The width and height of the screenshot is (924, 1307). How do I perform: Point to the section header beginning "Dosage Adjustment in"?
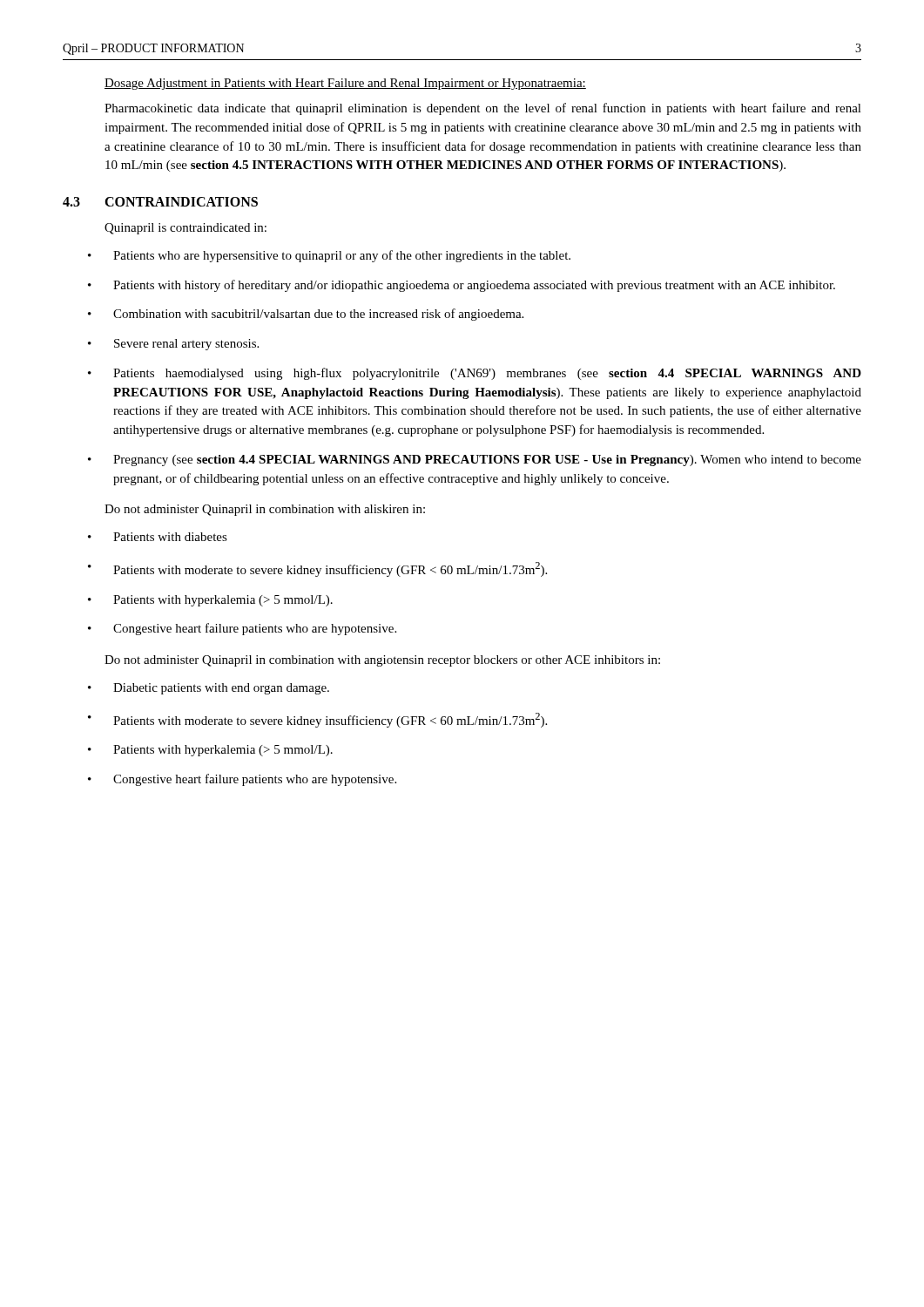tap(345, 83)
